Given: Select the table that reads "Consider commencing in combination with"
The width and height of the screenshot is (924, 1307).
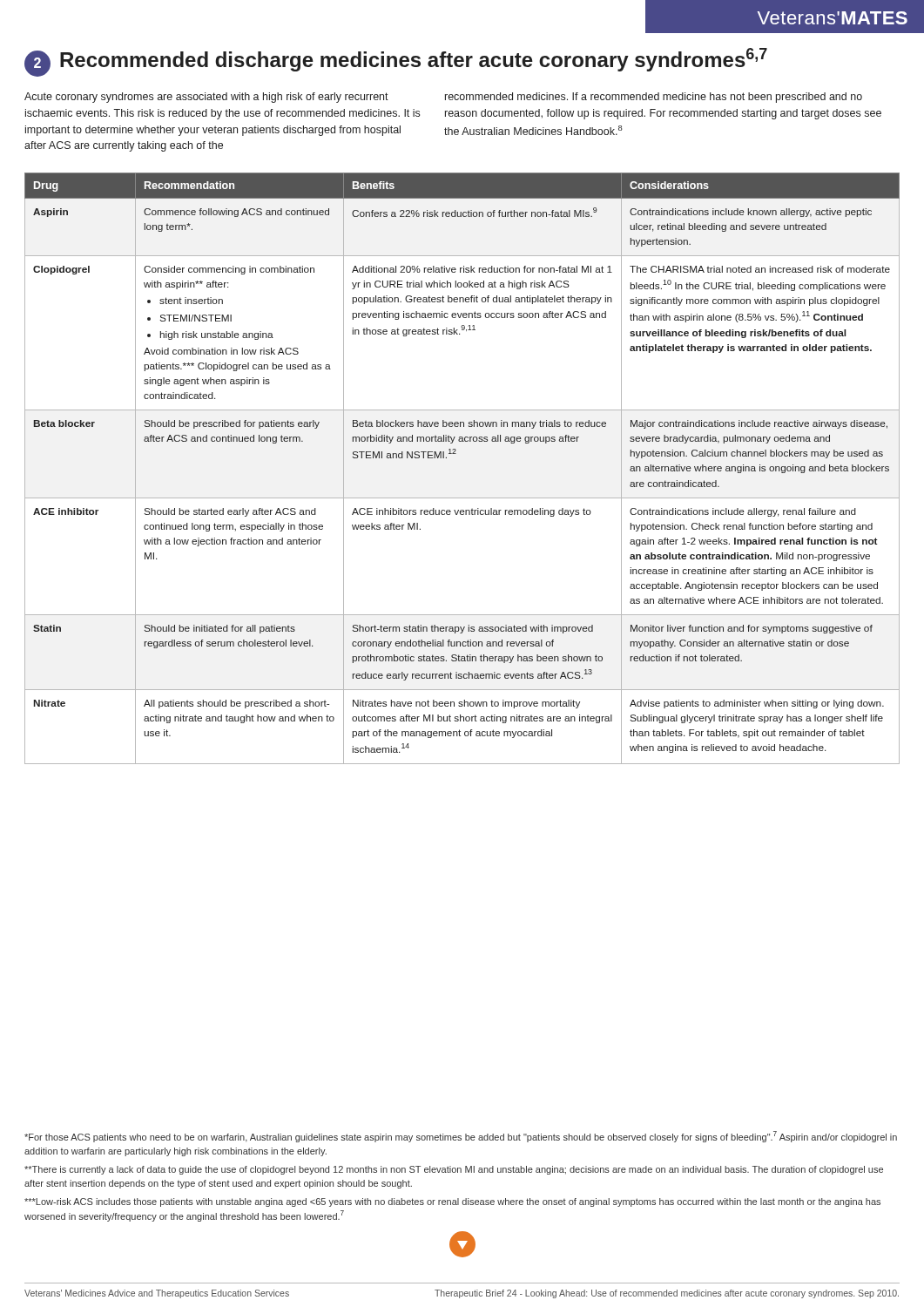Looking at the screenshot, I should tap(462, 468).
